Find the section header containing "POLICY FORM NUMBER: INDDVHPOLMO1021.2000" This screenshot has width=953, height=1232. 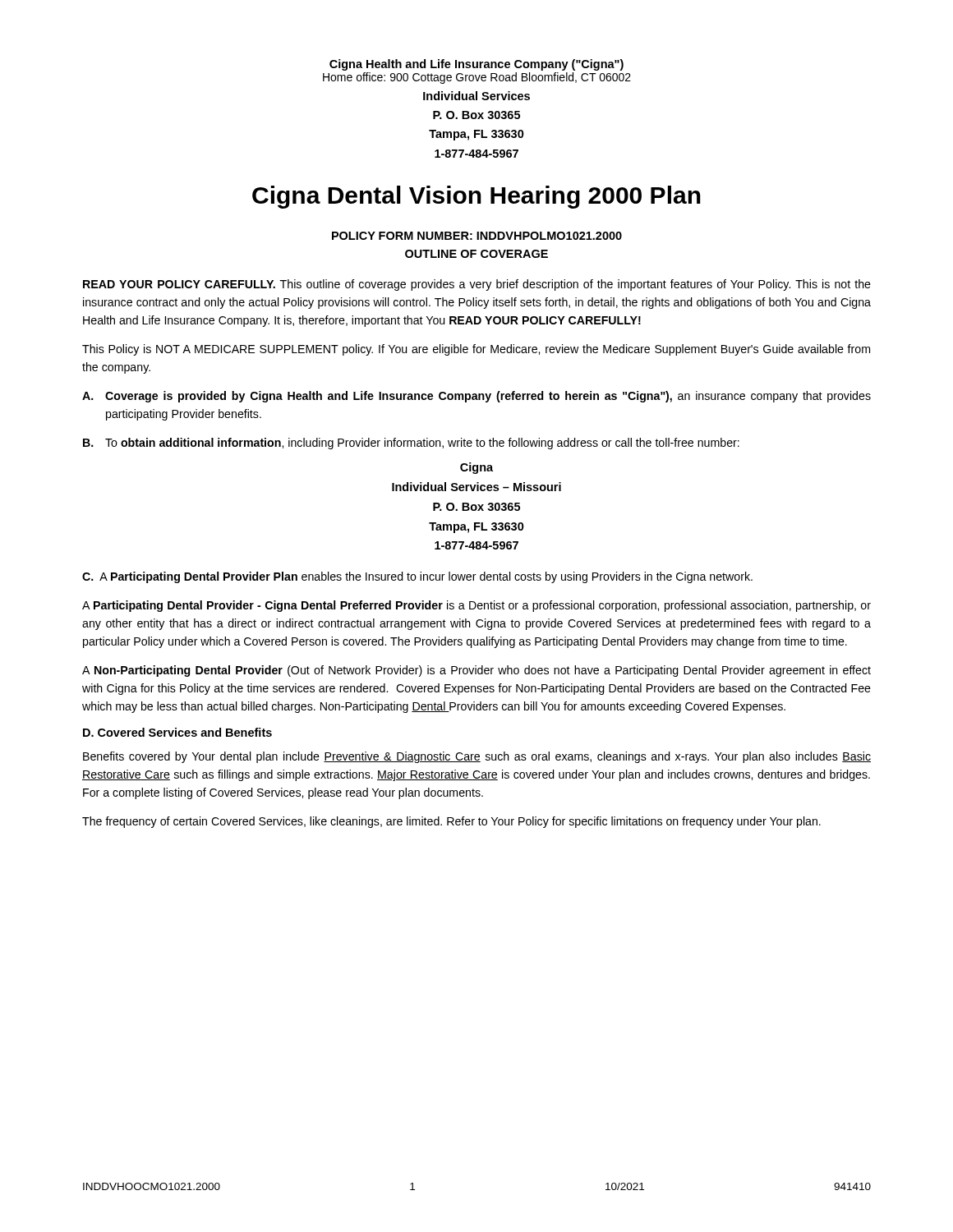point(476,235)
